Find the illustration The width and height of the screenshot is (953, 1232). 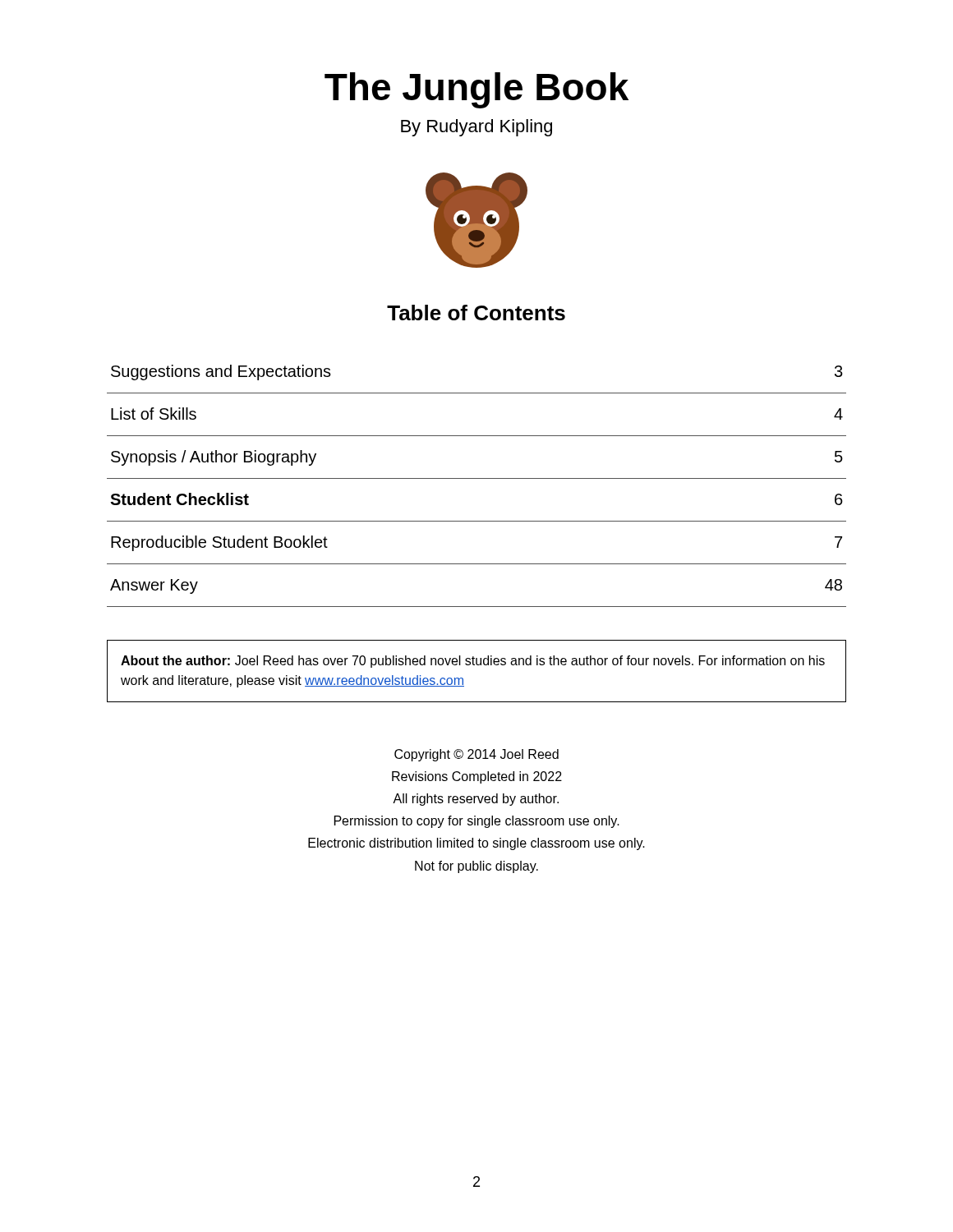pos(476,218)
